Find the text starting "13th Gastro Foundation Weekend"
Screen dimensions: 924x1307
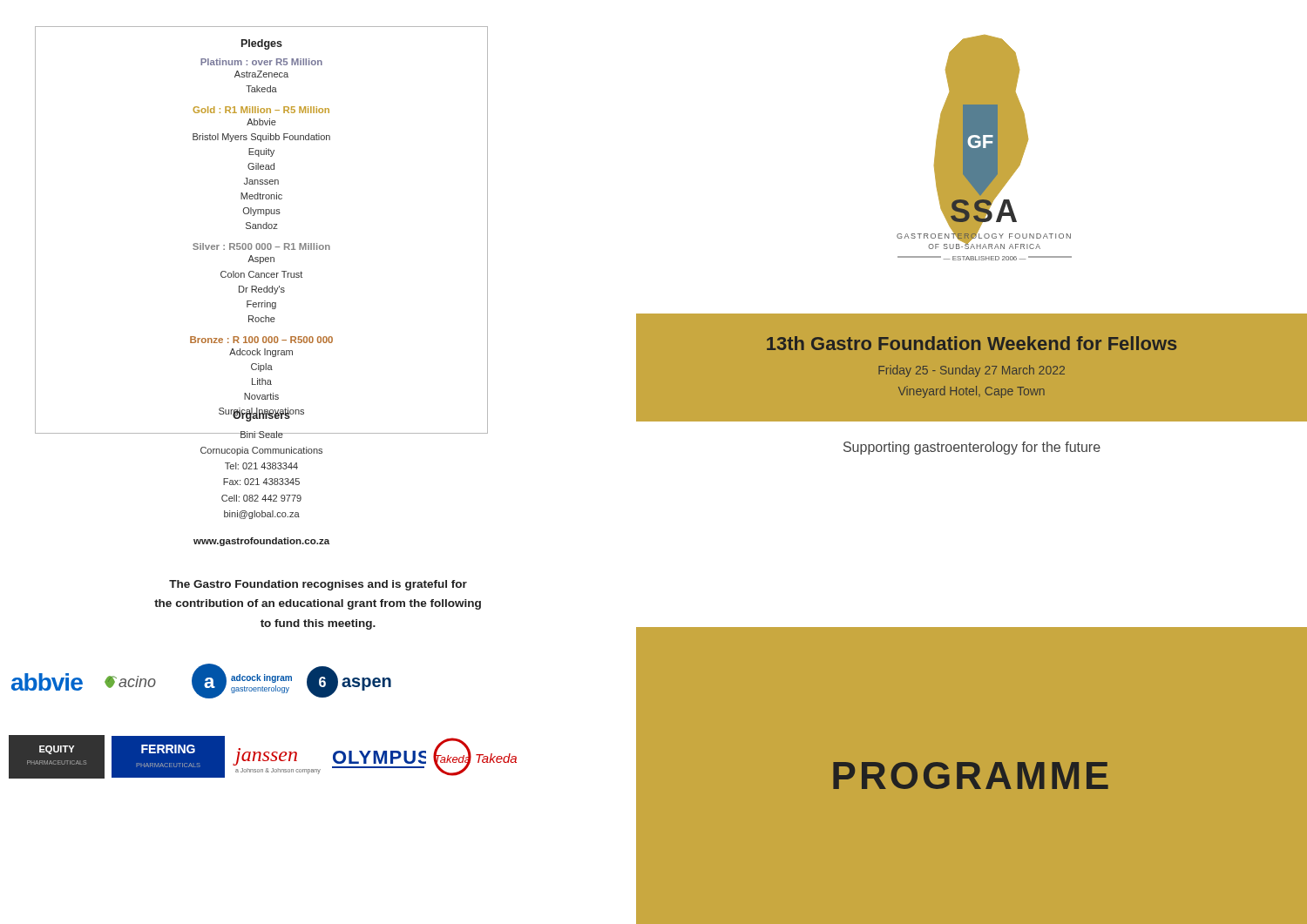click(x=972, y=367)
